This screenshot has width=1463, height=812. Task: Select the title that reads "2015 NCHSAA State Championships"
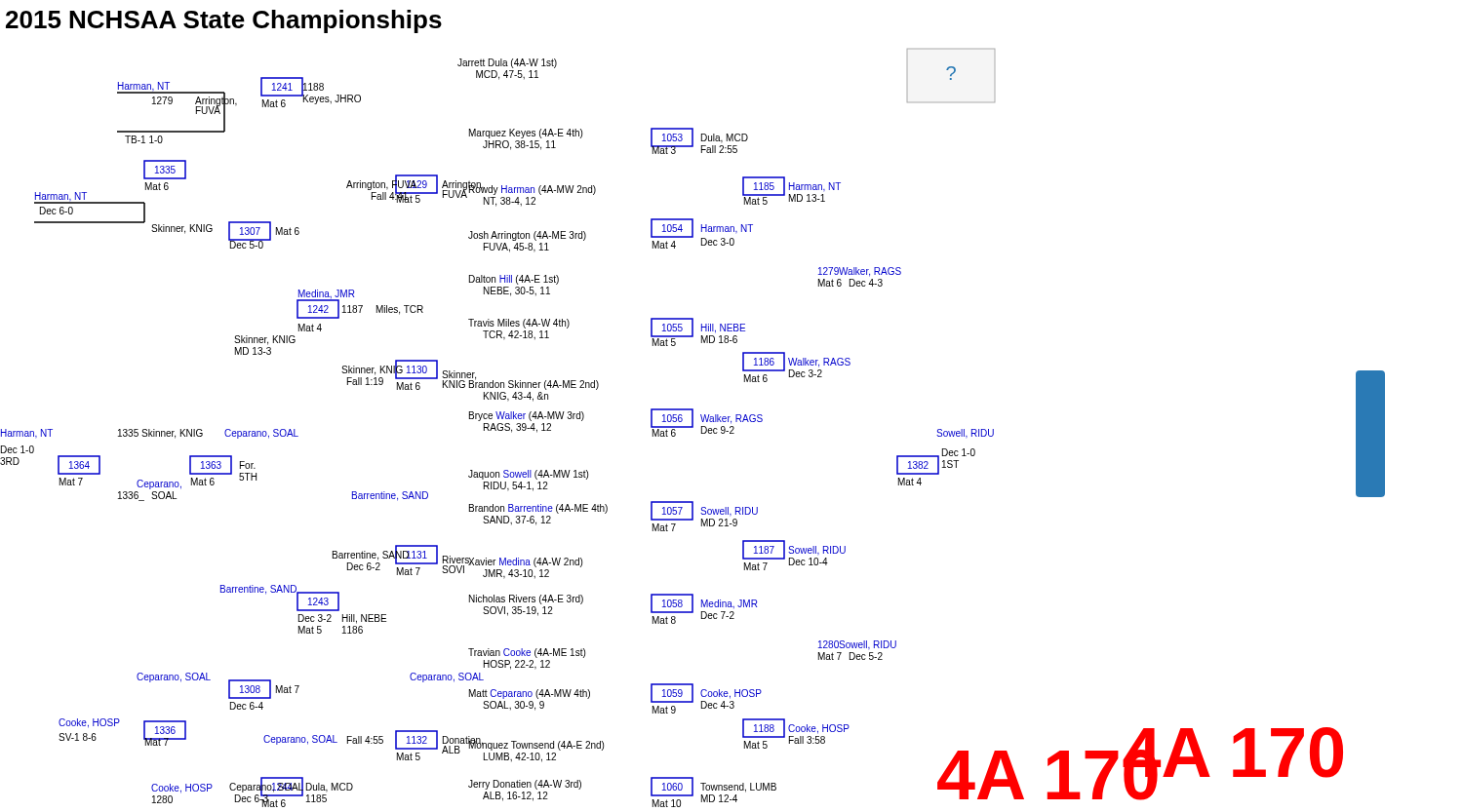pyautogui.click(x=223, y=19)
